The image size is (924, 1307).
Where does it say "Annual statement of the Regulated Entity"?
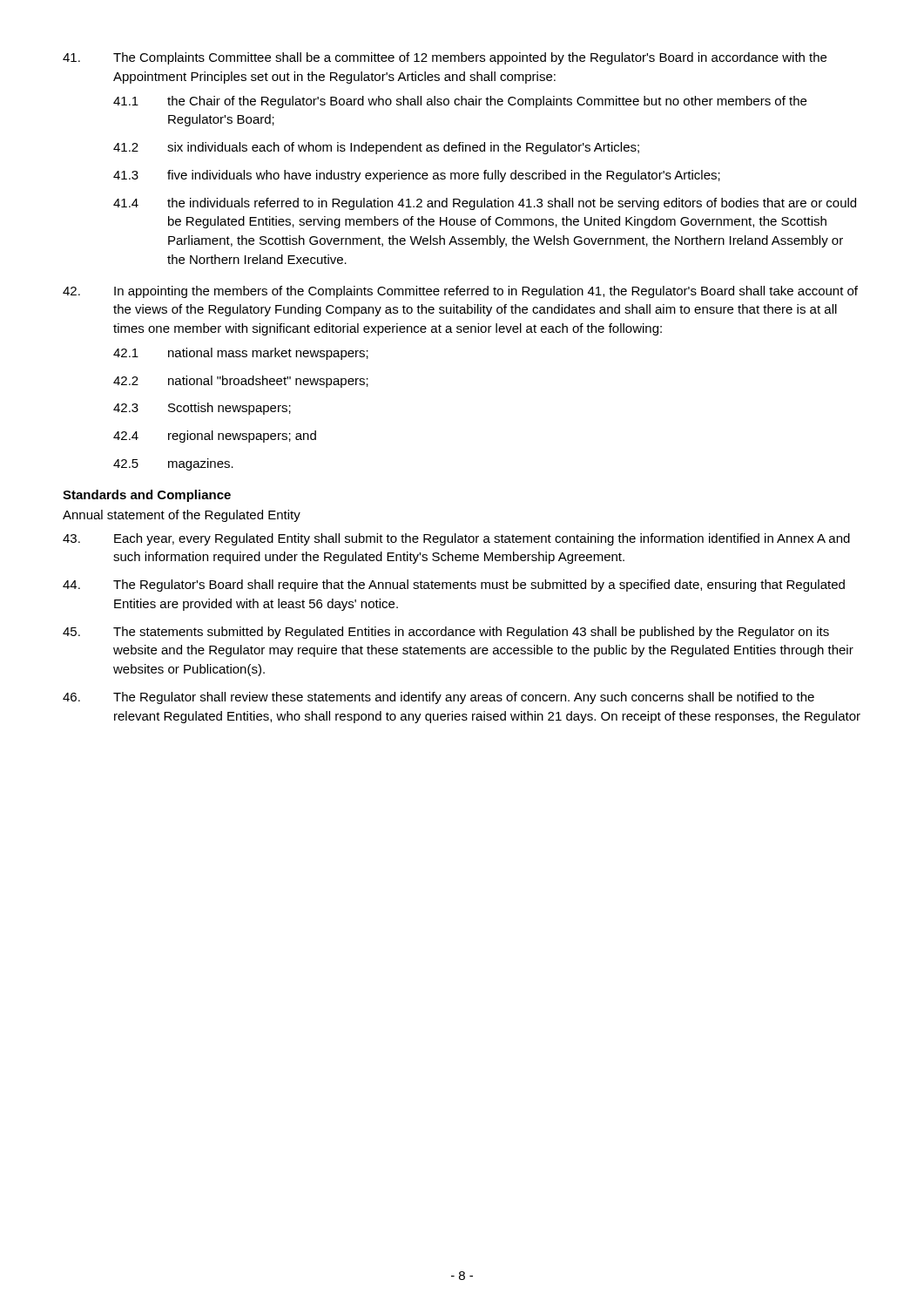[181, 514]
